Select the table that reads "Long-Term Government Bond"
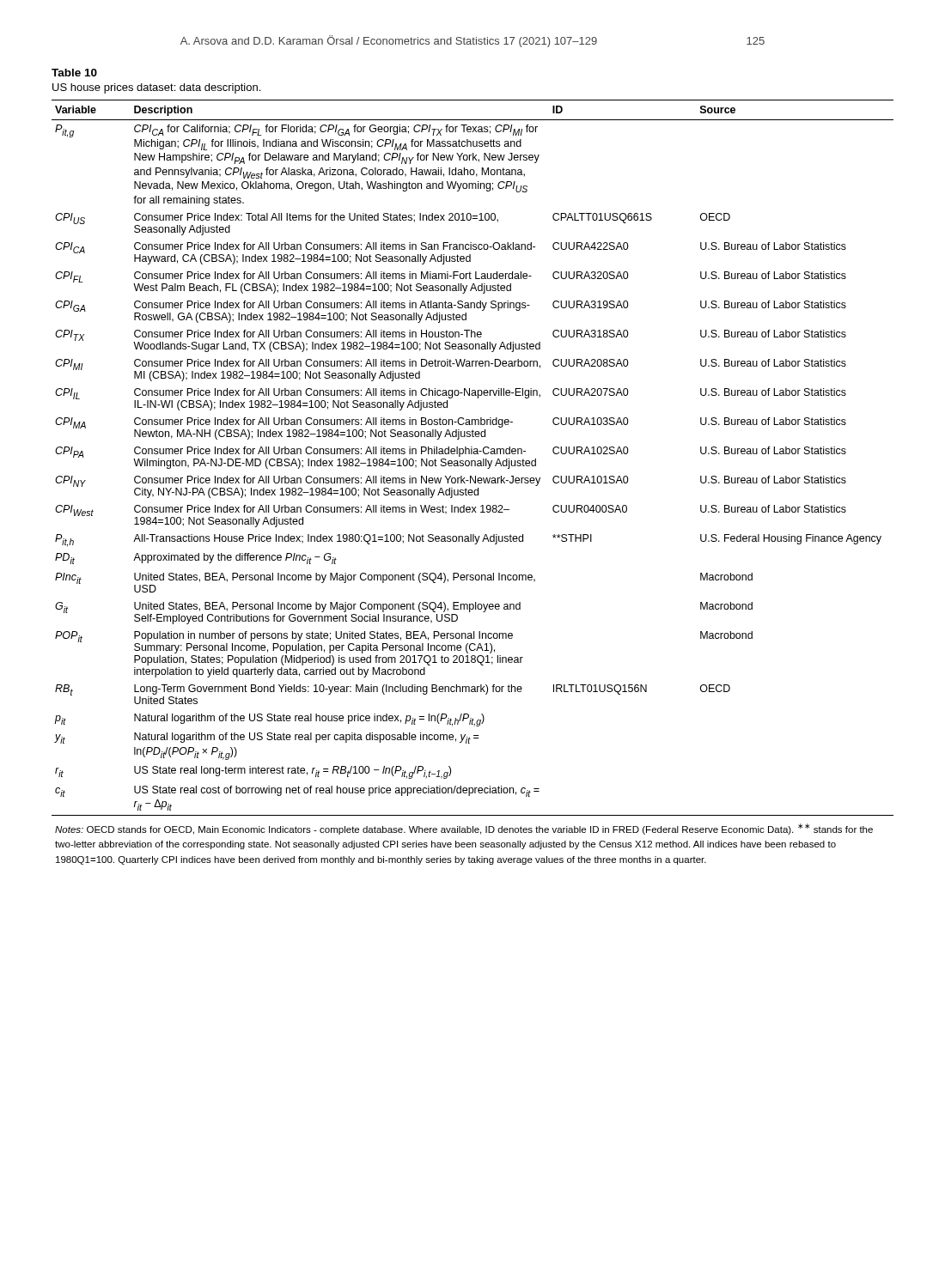The image size is (945, 1288). tap(472, 485)
